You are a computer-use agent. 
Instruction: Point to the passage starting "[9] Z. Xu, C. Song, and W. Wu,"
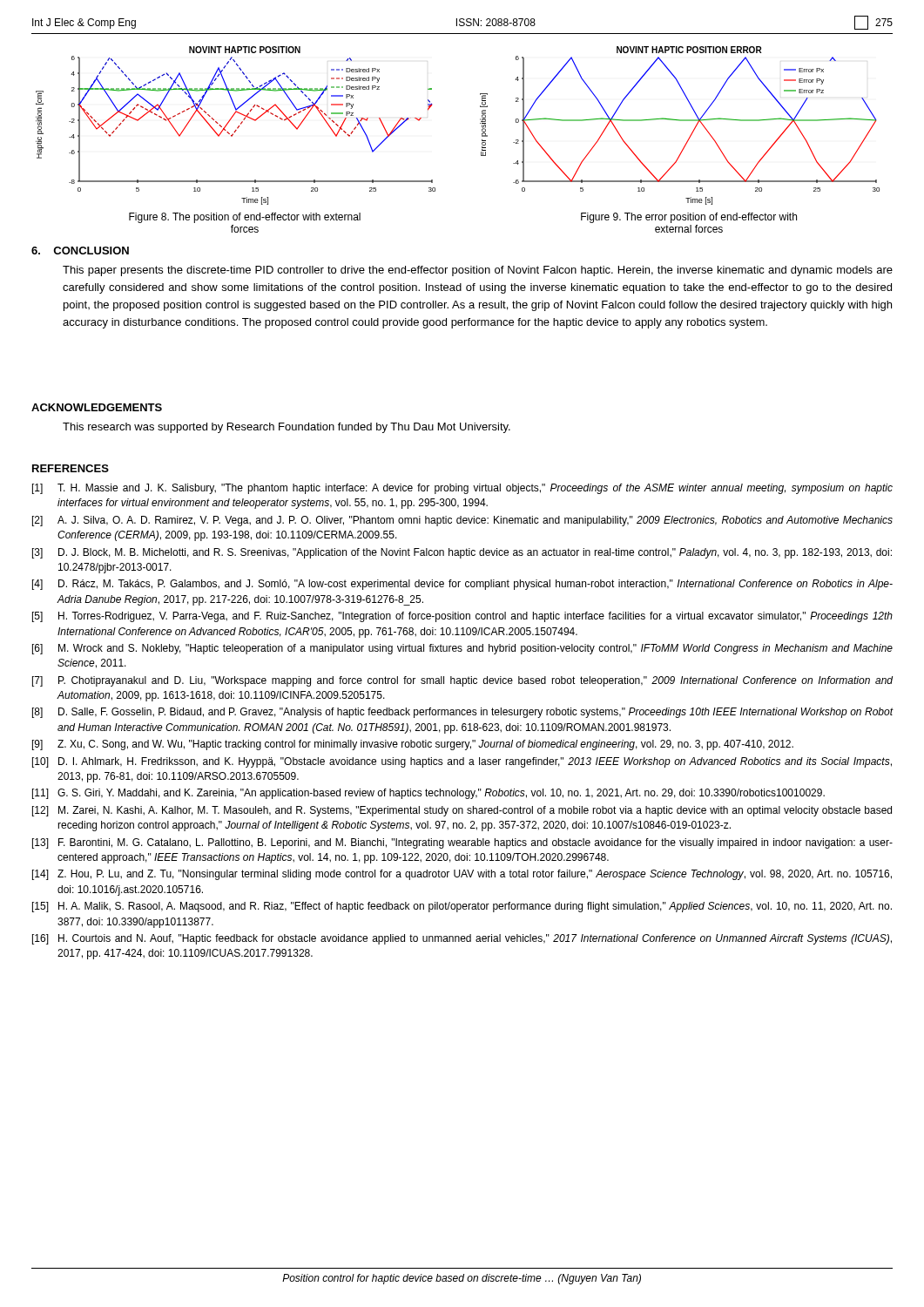[x=413, y=745]
